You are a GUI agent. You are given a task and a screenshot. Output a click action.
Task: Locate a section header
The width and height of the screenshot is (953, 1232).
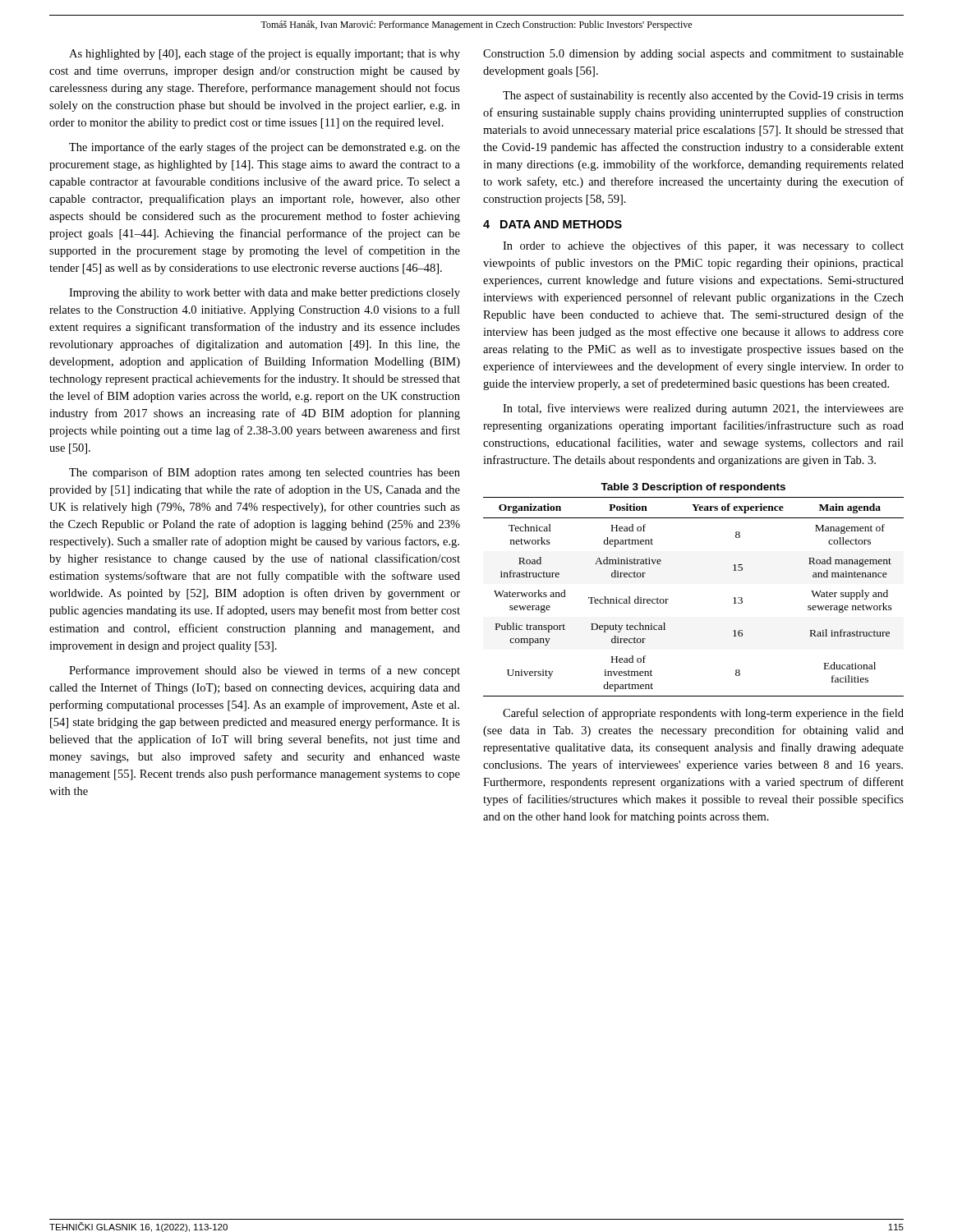click(x=553, y=224)
